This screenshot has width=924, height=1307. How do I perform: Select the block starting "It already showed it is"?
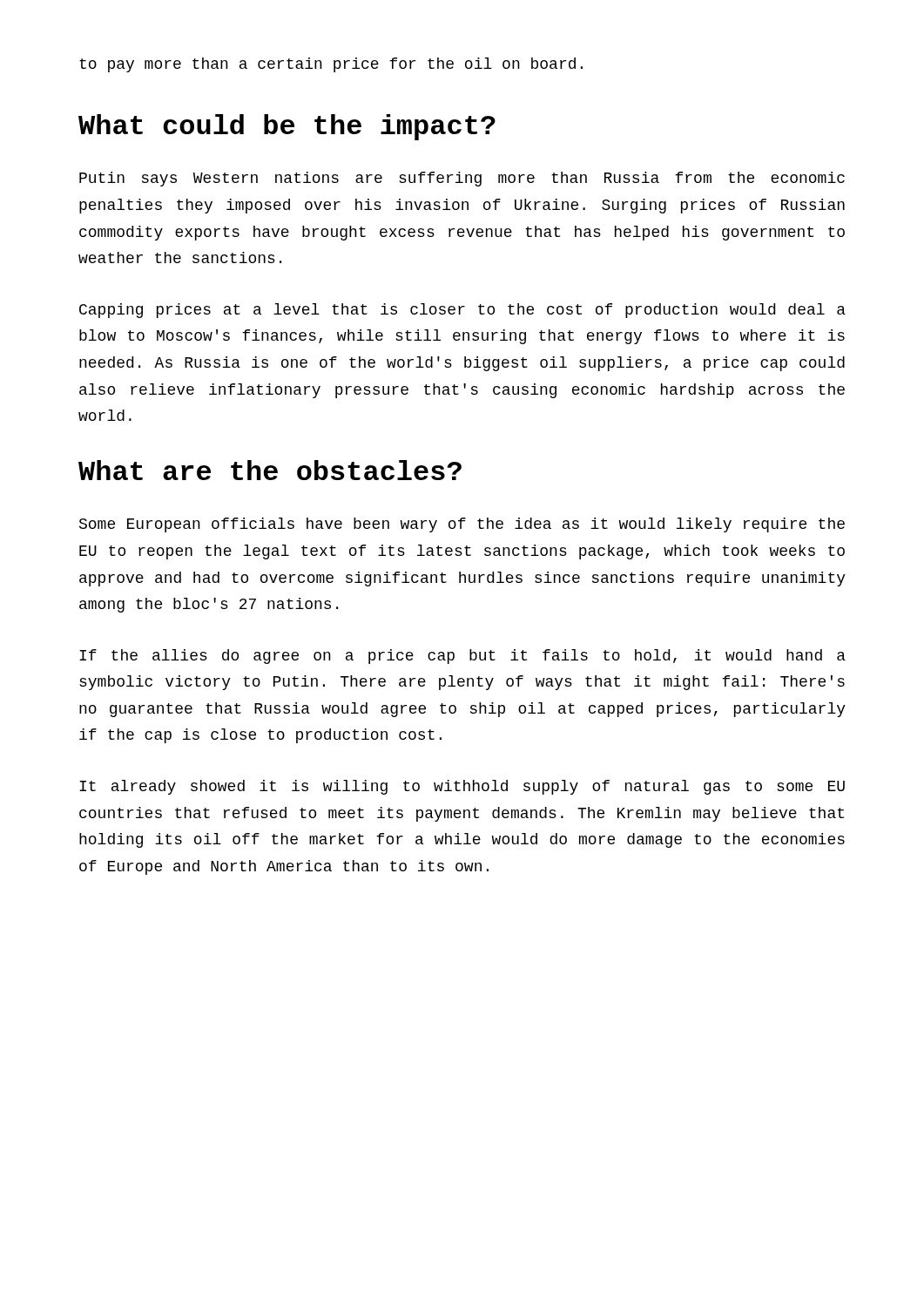coord(462,827)
